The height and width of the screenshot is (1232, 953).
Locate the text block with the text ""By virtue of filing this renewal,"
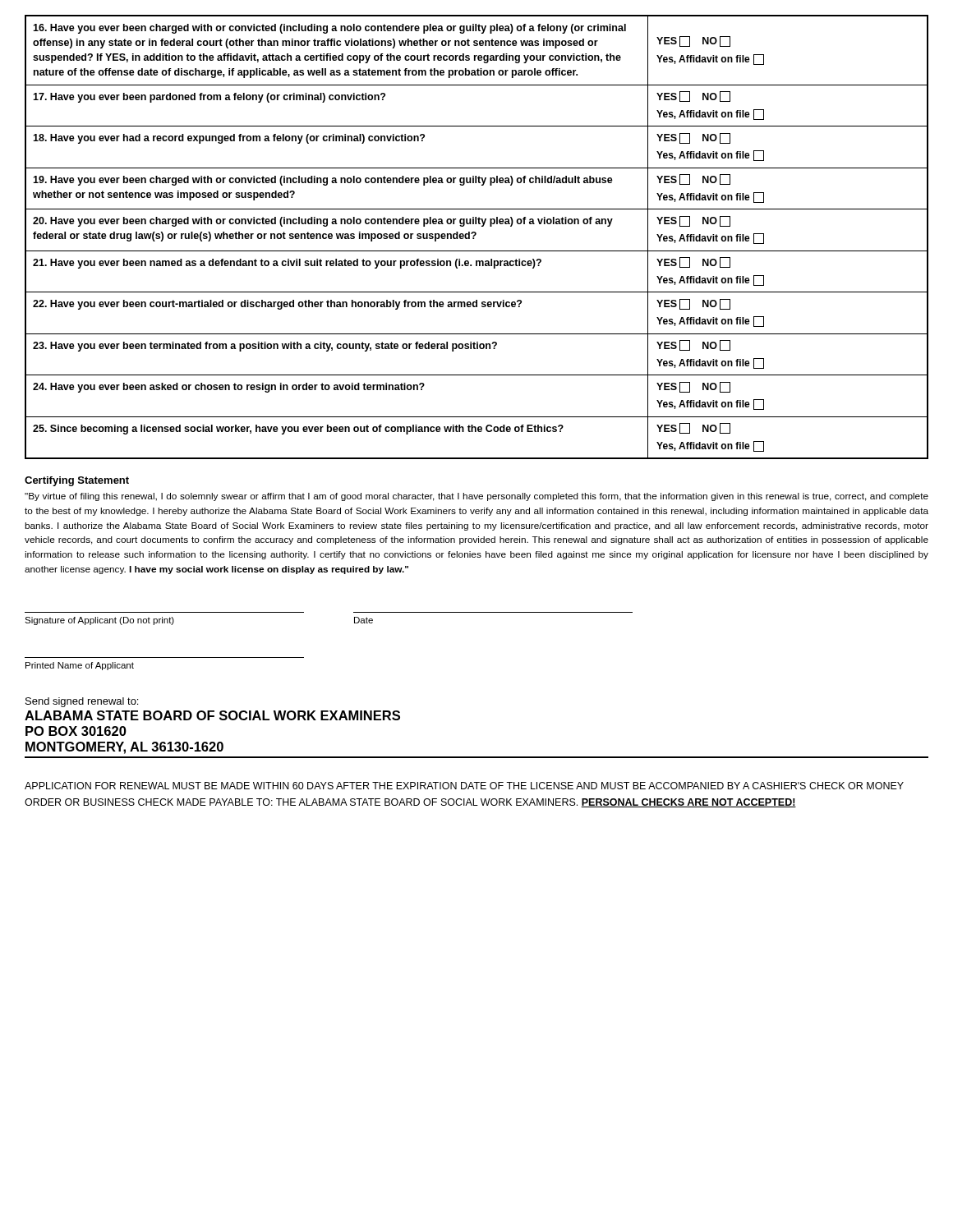click(476, 533)
